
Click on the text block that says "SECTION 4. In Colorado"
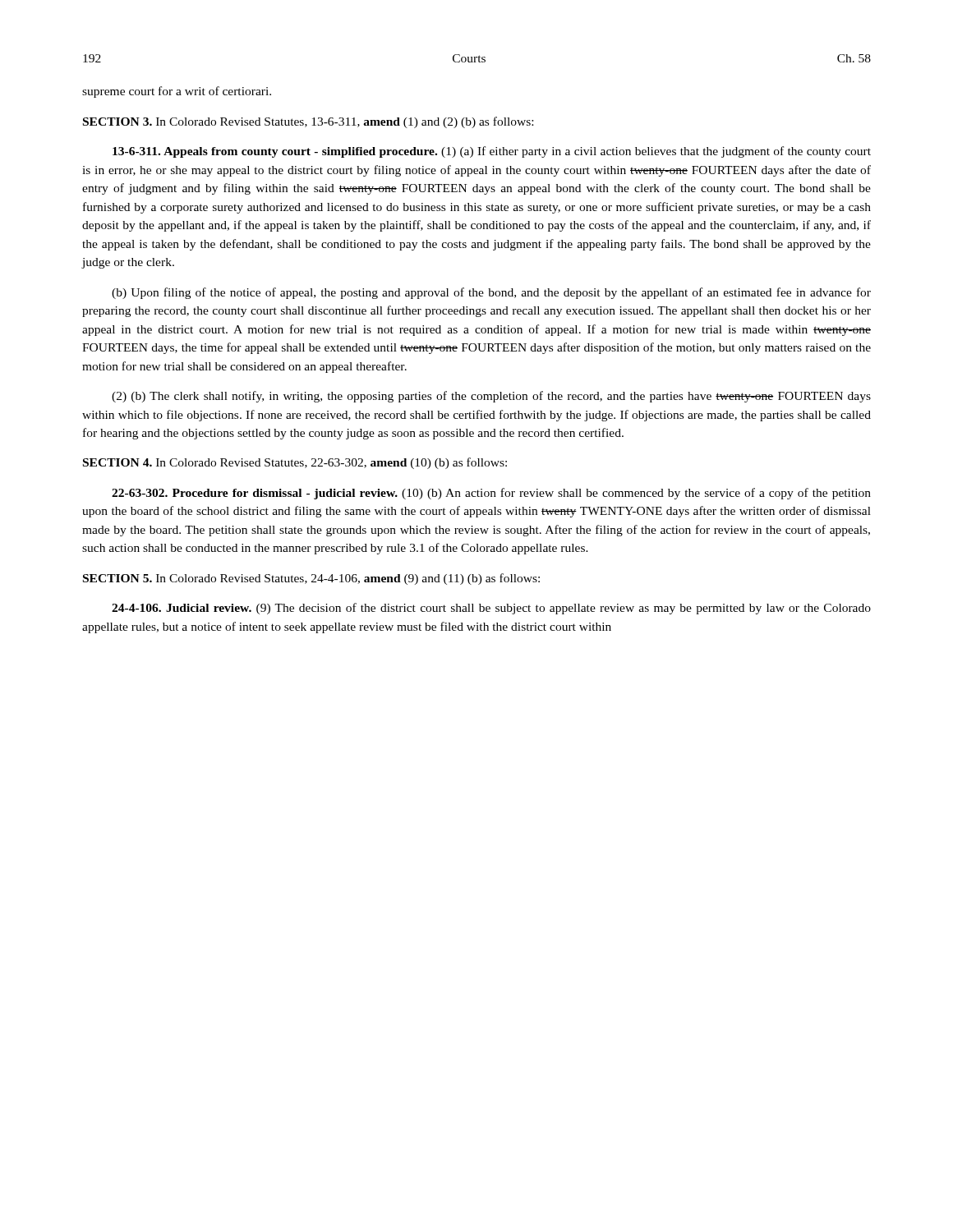click(x=476, y=463)
